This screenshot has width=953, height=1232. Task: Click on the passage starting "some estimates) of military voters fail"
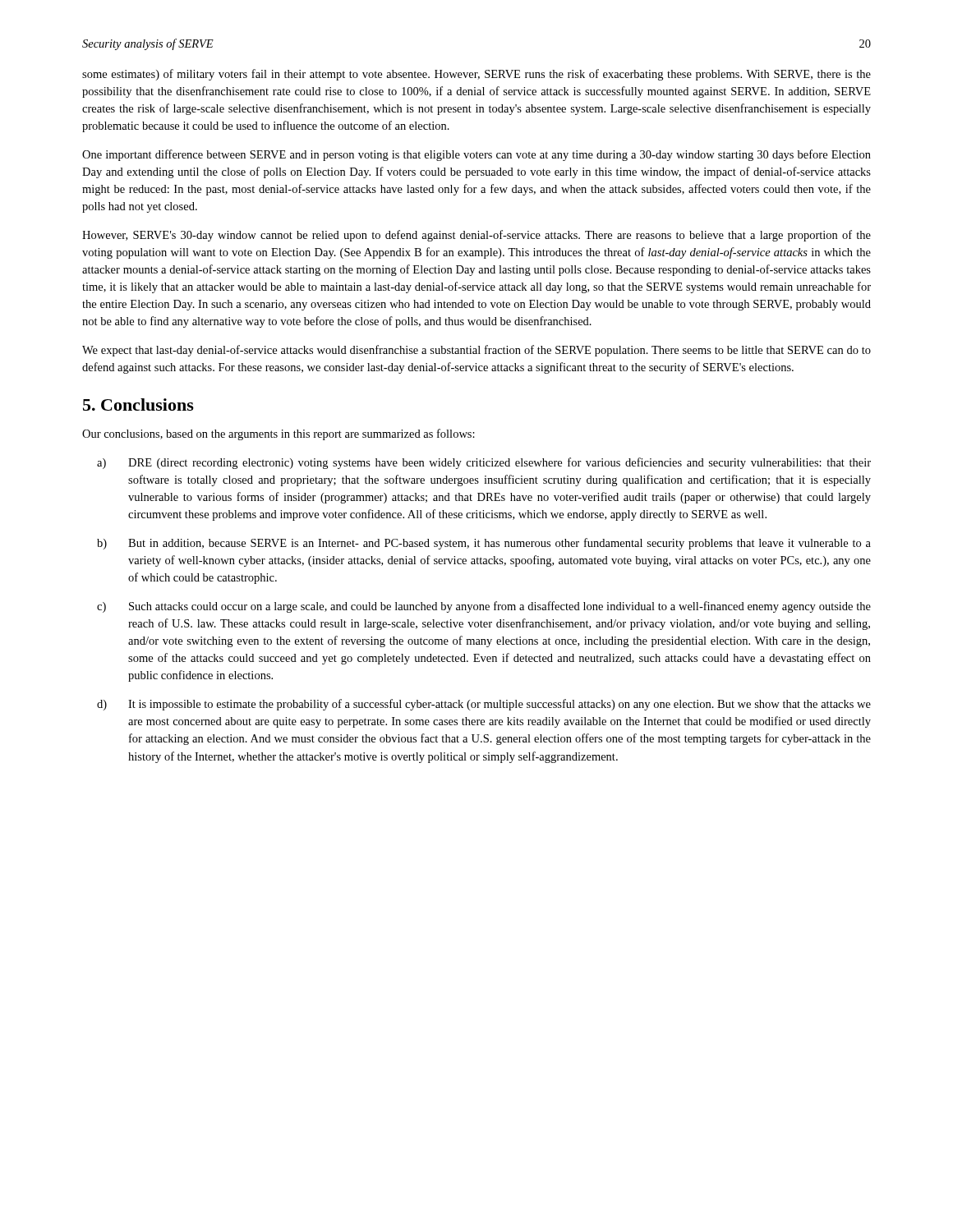[x=476, y=221]
